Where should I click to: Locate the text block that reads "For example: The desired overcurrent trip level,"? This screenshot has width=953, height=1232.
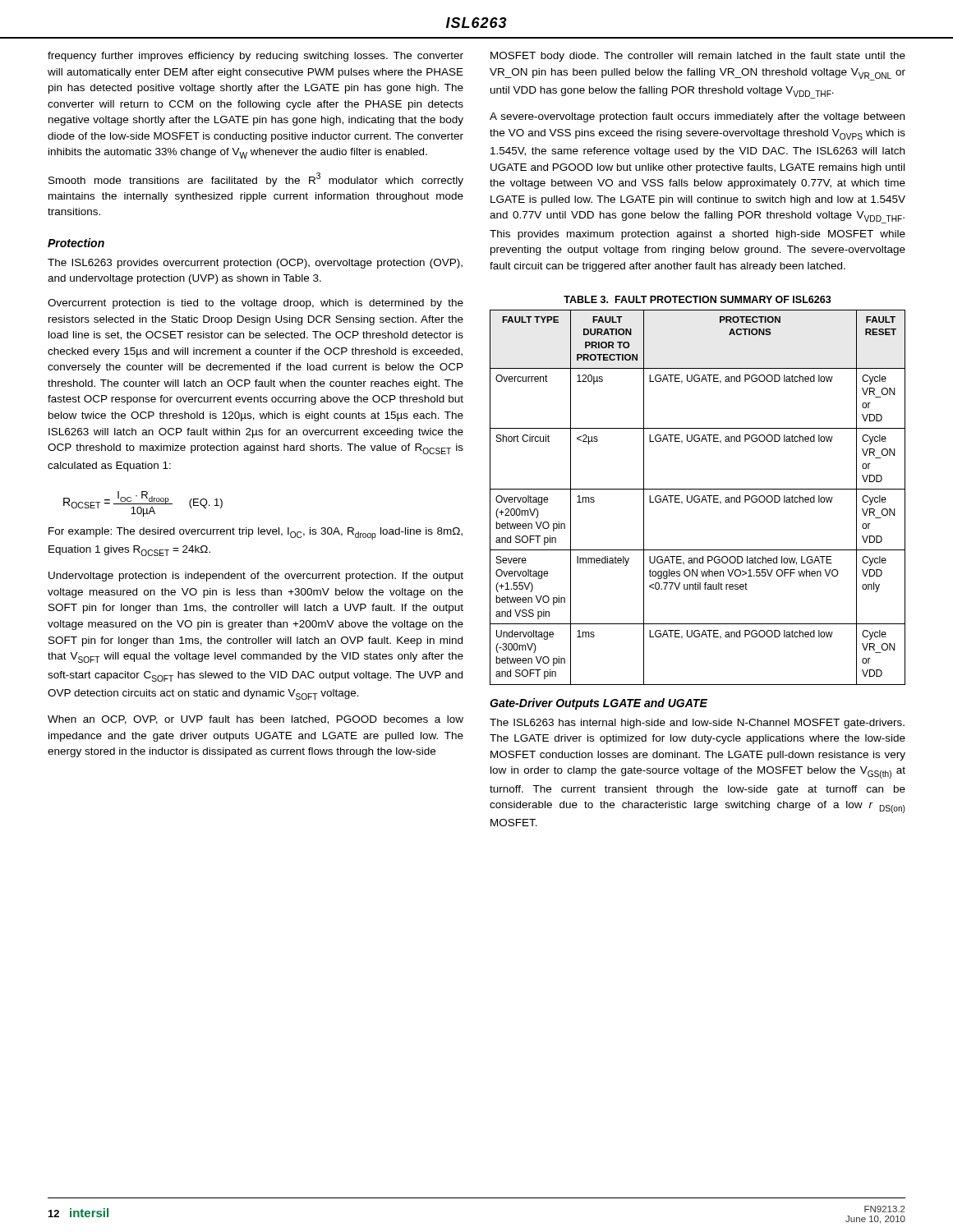[255, 541]
